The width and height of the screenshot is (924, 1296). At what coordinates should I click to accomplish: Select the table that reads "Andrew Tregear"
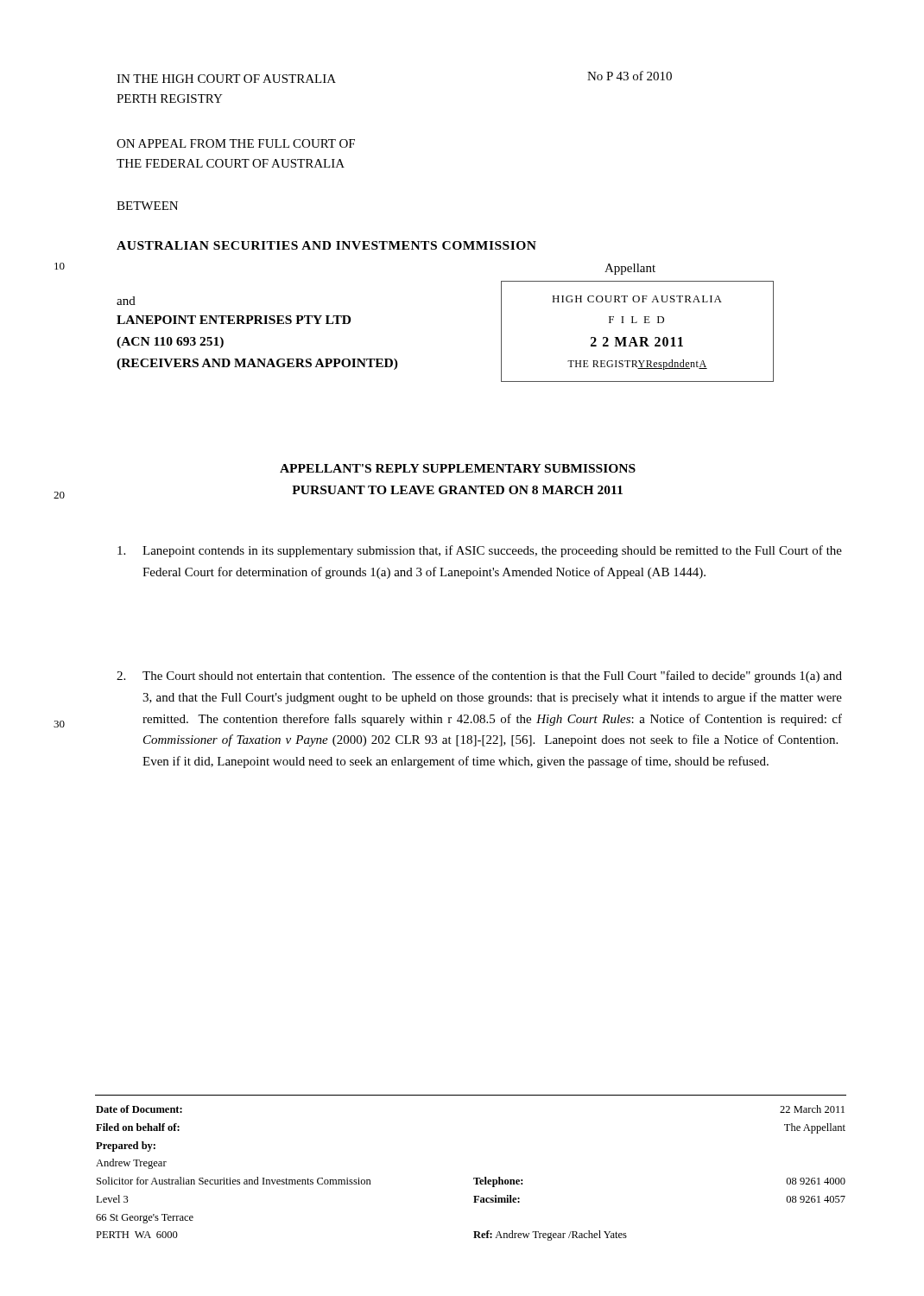tap(471, 1169)
